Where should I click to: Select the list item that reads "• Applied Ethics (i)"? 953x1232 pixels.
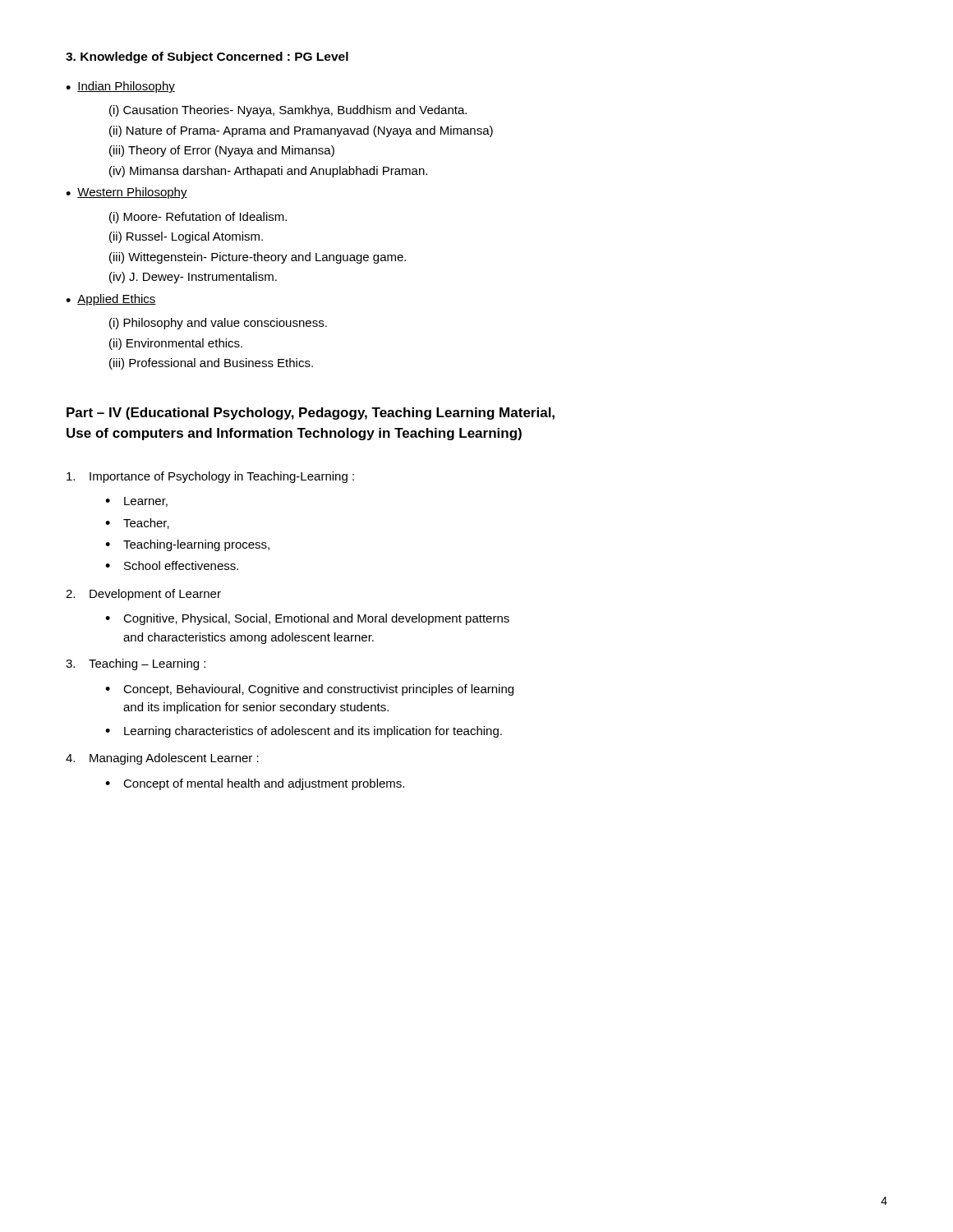[111, 300]
